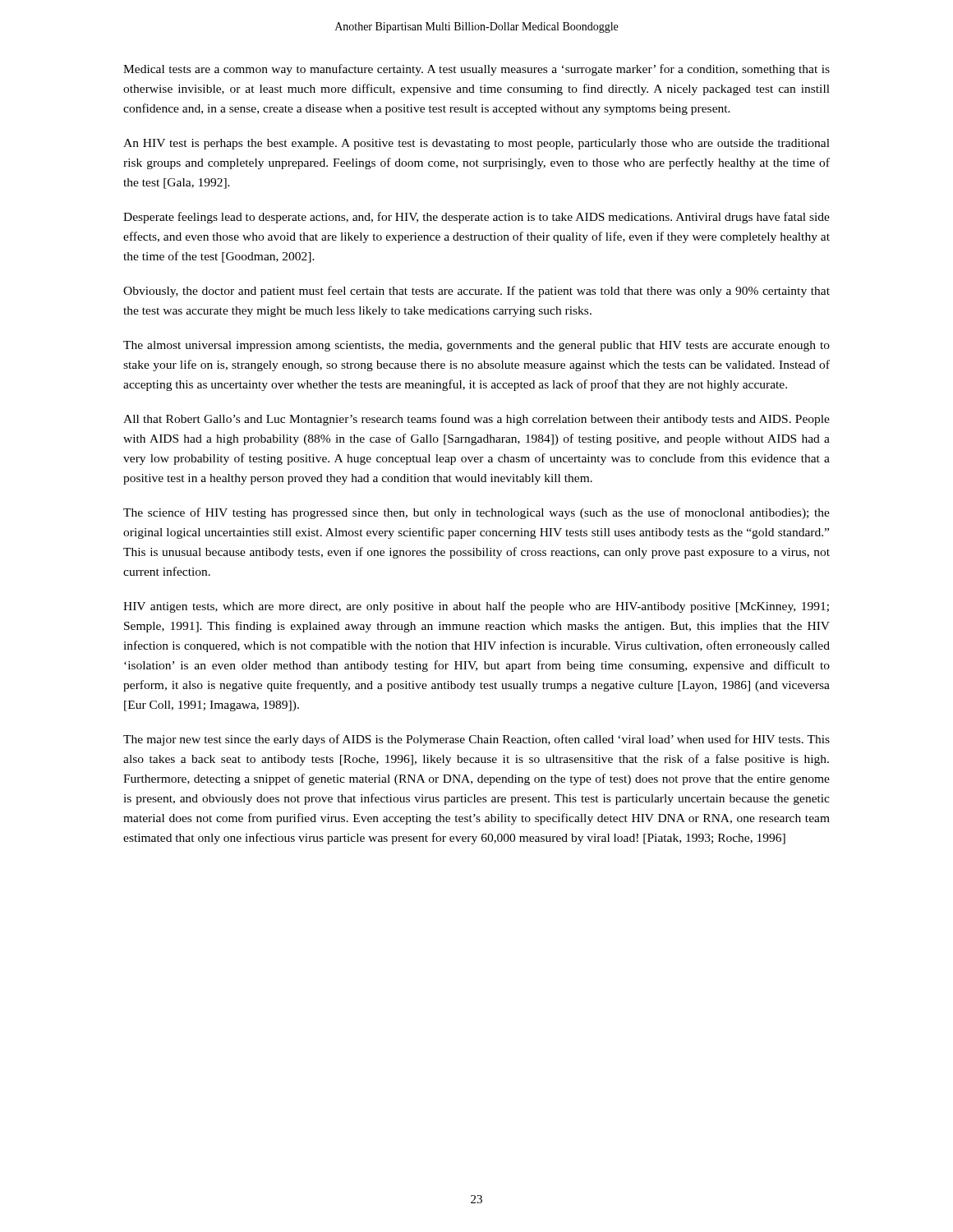The width and height of the screenshot is (953, 1232).
Task: Find the text block starting "HIV antigen tests, which are more direct,"
Action: pos(476,655)
